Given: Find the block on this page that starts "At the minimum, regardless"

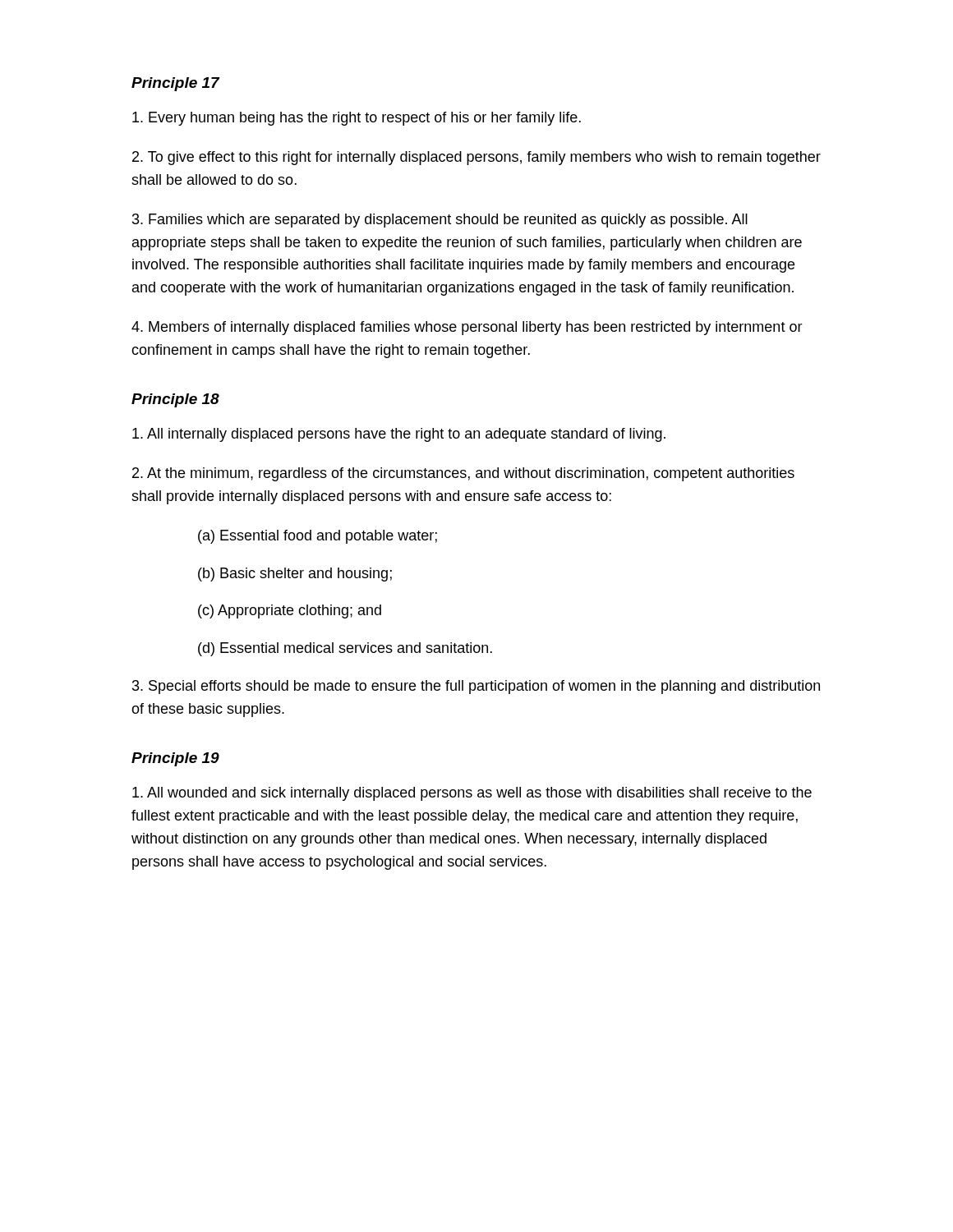Looking at the screenshot, I should (x=463, y=484).
